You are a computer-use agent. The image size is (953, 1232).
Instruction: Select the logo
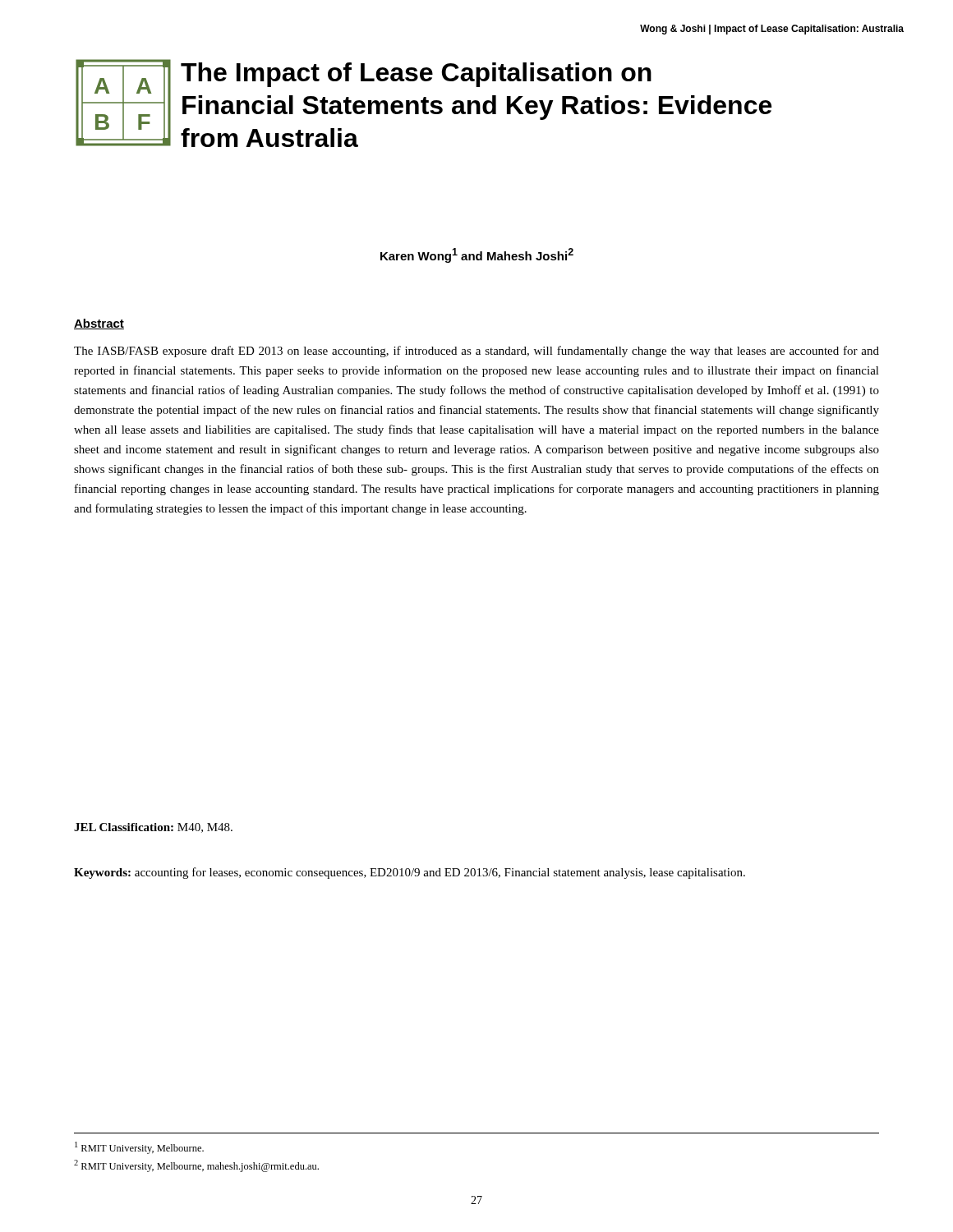[x=127, y=107]
